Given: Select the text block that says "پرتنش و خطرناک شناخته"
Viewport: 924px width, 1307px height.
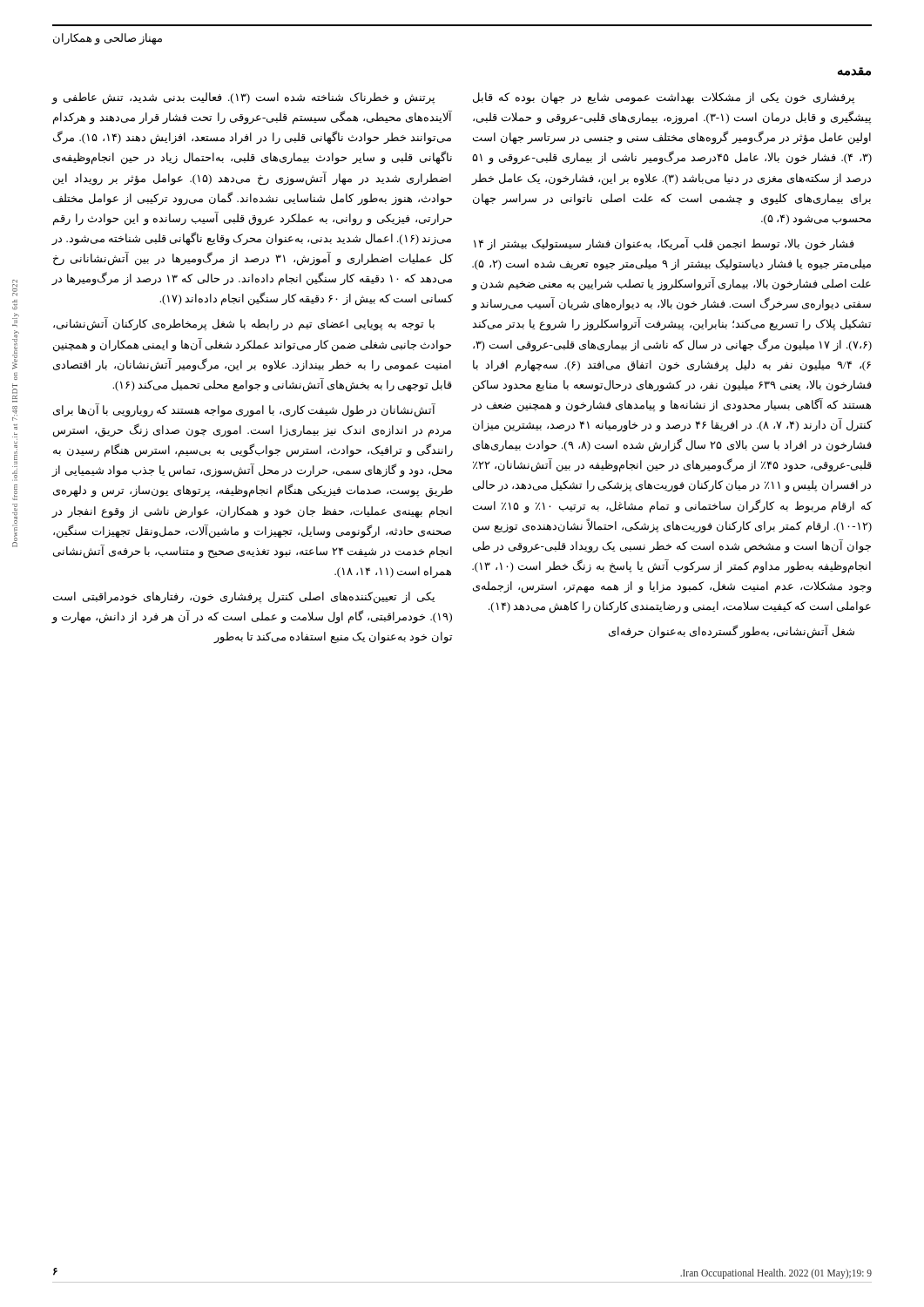Looking at the screenshot, I should 252,367.
